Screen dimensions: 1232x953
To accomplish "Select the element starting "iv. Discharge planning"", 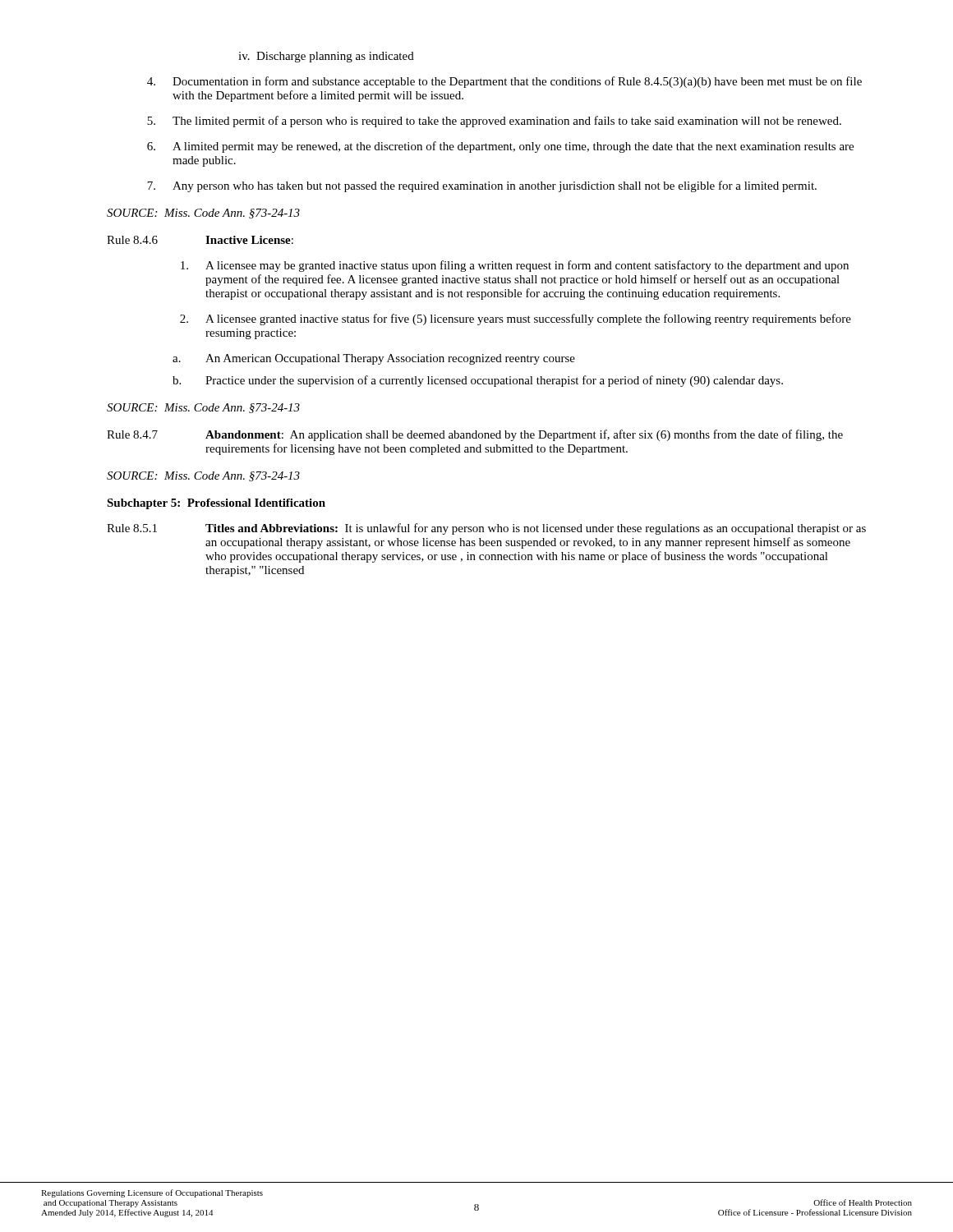I will click(326, 56).
